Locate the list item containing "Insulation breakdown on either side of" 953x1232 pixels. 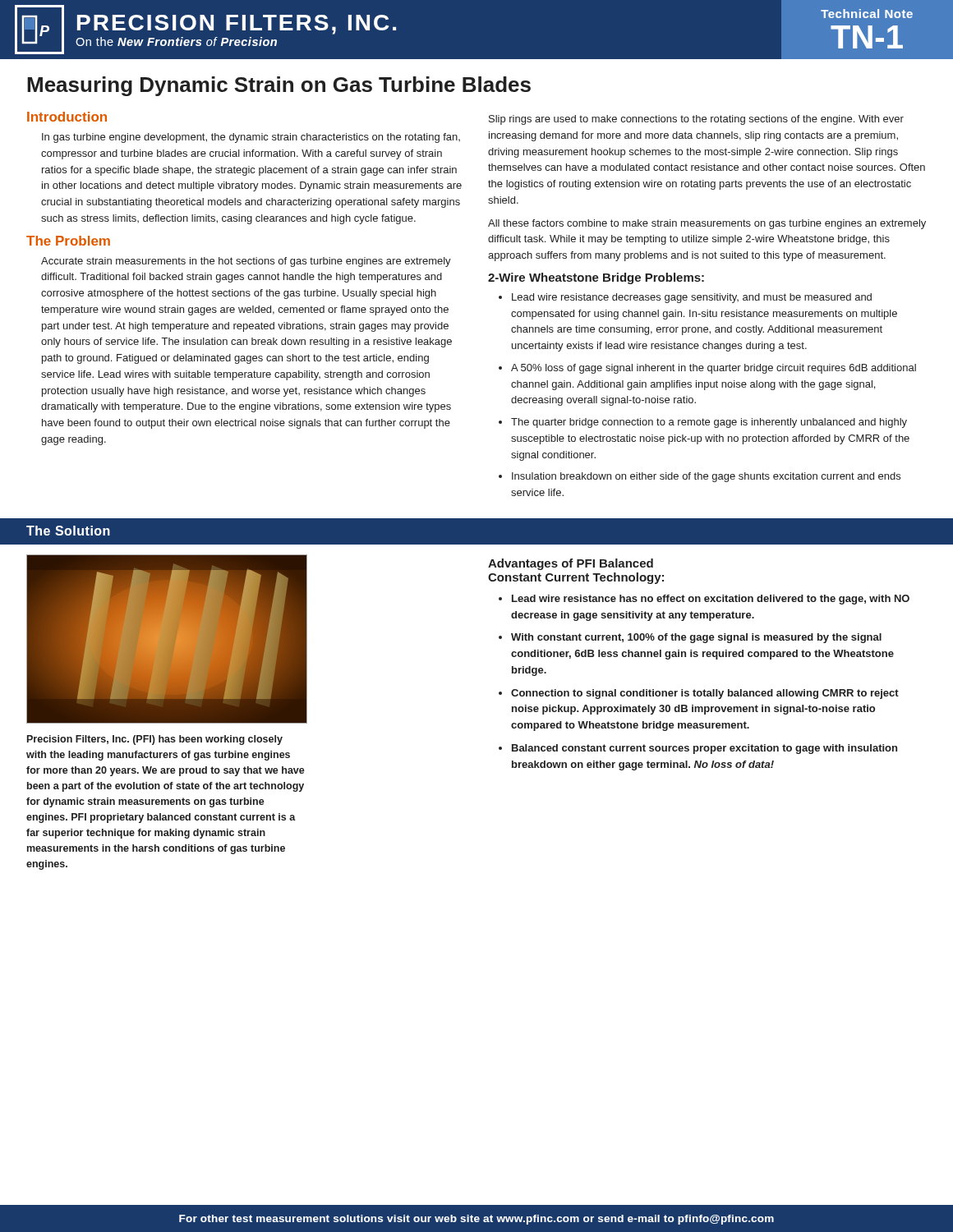[706, 484]
